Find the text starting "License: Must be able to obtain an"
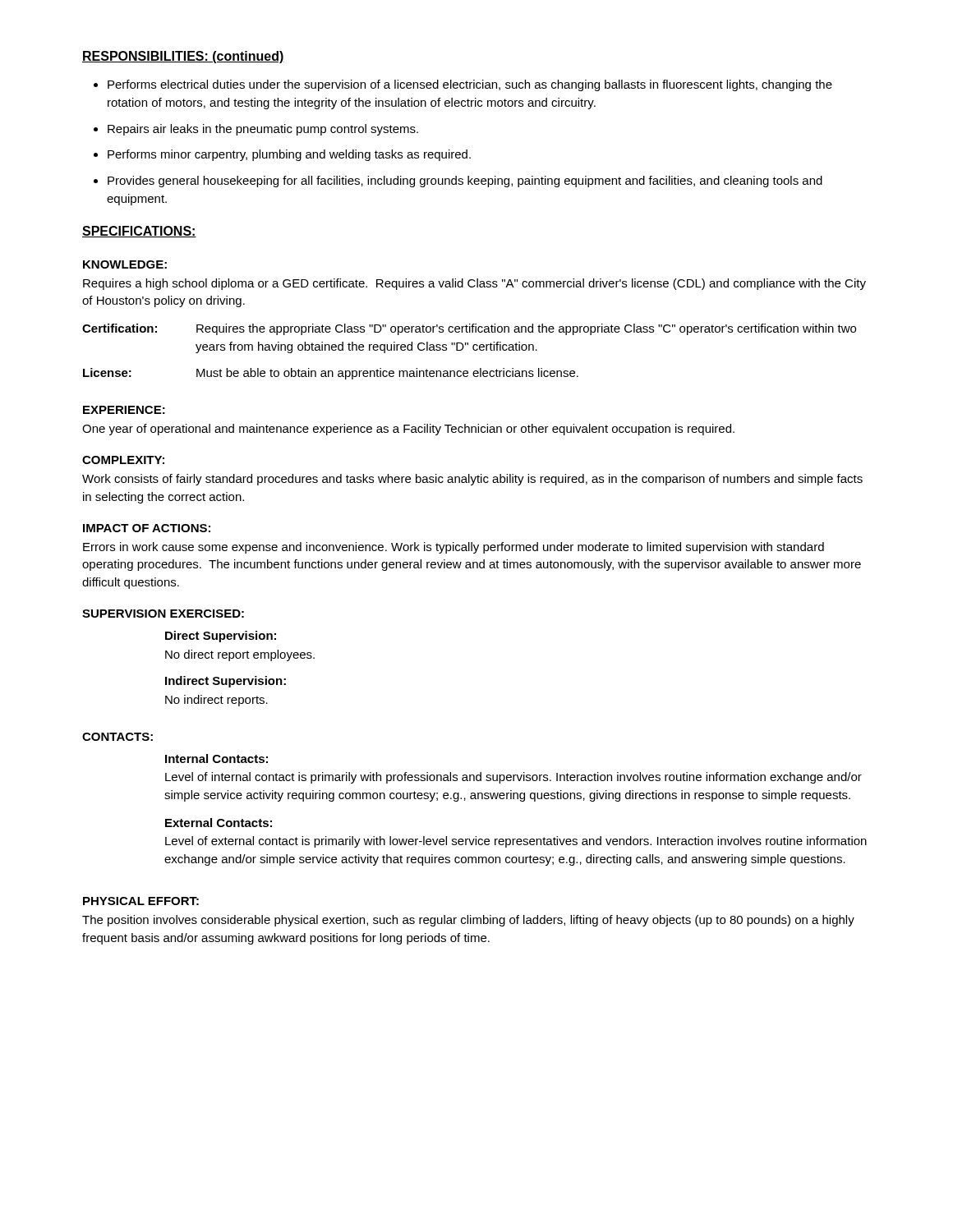953x1232 pixels. (476, 372)
